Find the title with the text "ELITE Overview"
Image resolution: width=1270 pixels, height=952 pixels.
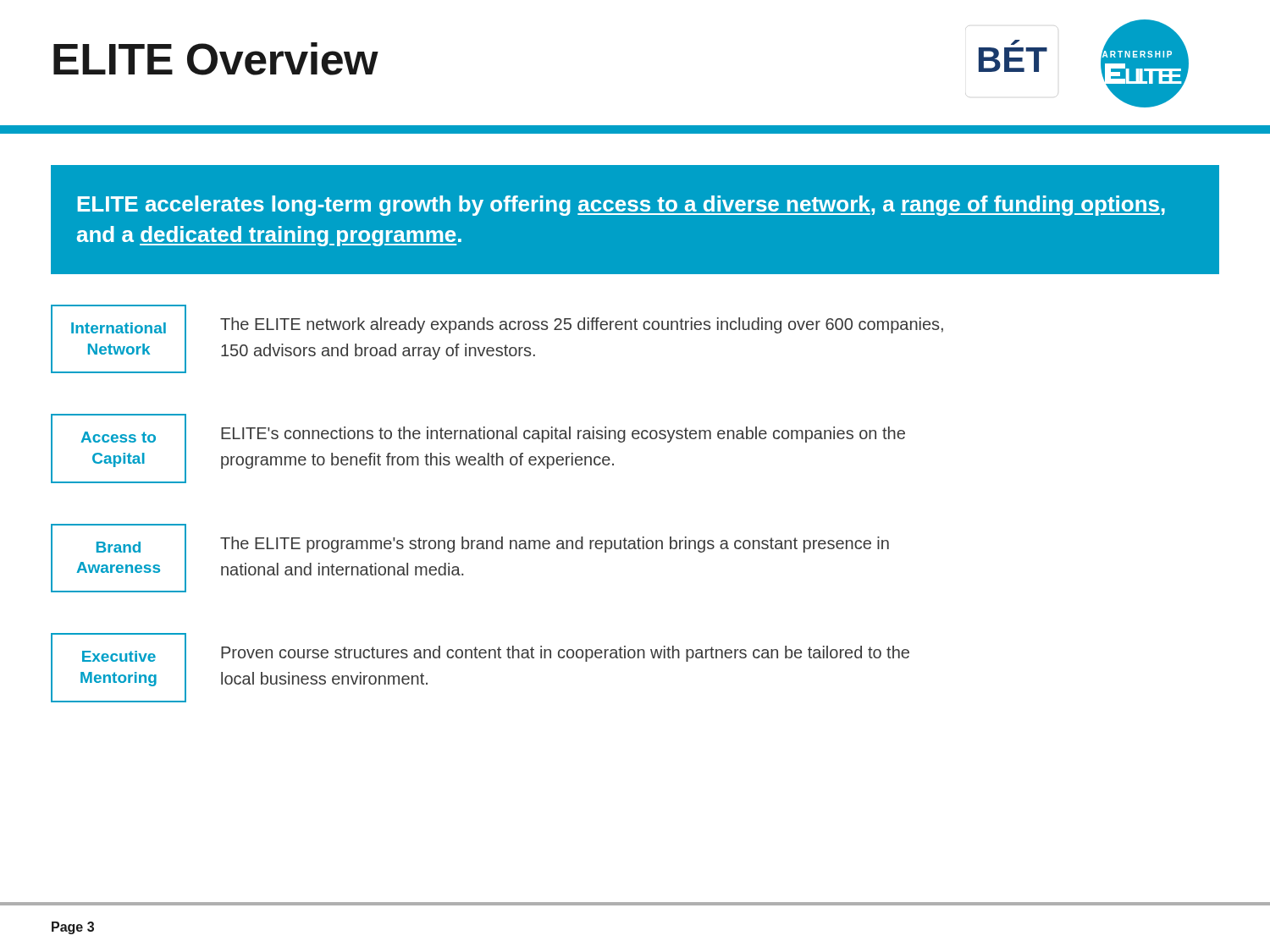[214, 59]
